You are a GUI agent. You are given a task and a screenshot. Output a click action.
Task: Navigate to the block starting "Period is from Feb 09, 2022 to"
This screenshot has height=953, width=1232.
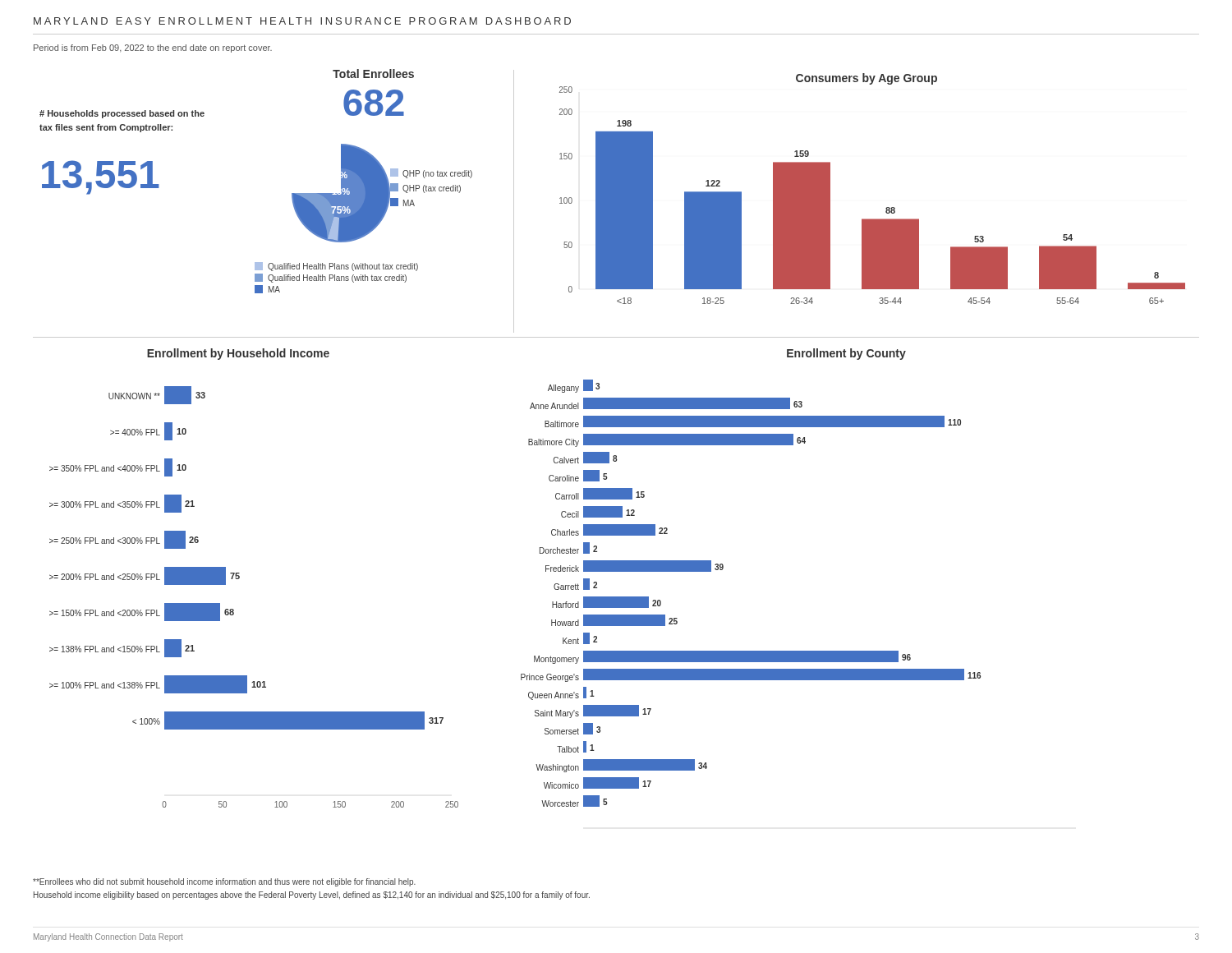click(x=153, y=48)
